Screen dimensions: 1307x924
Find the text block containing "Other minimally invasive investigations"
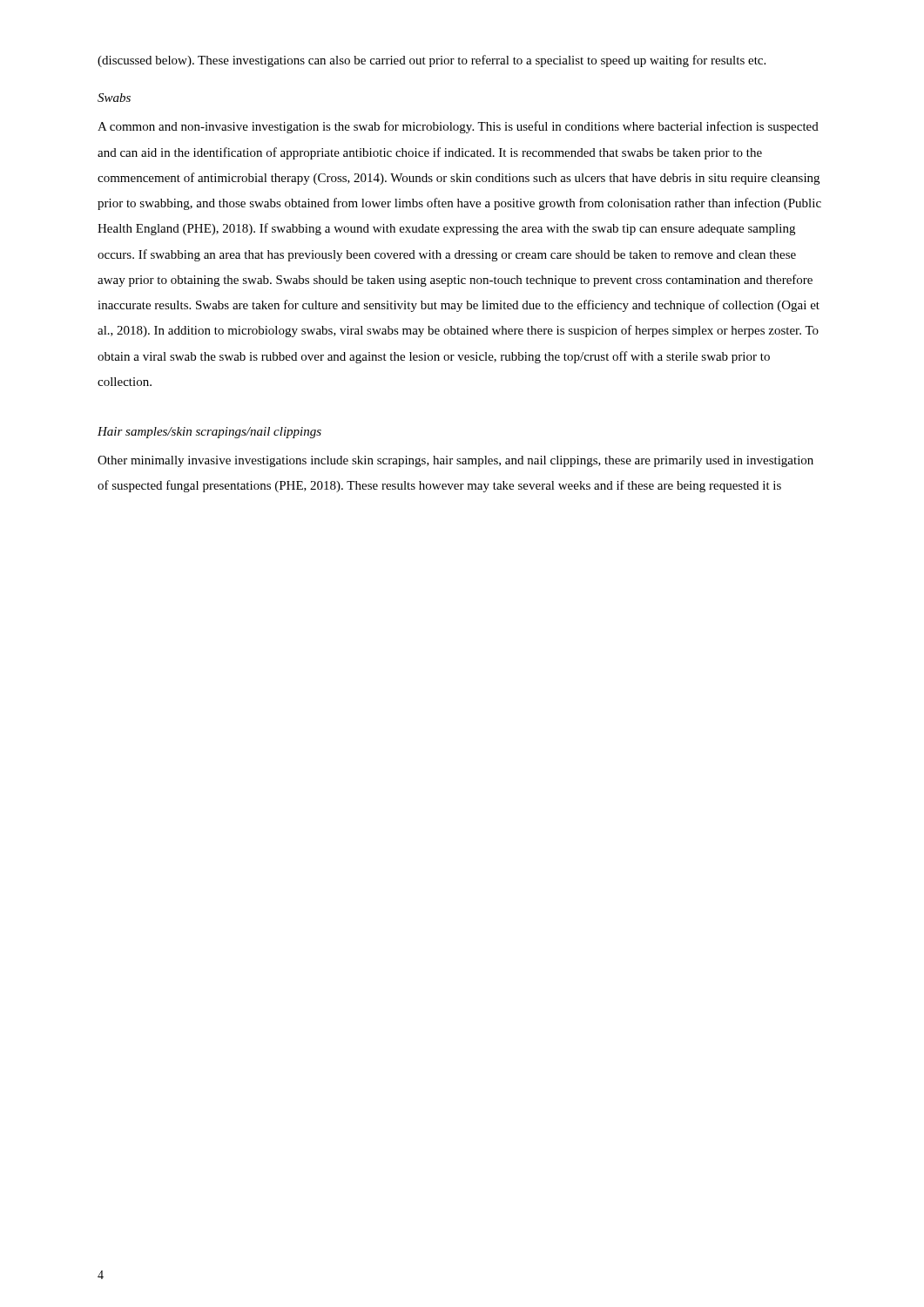pos(456,473)
